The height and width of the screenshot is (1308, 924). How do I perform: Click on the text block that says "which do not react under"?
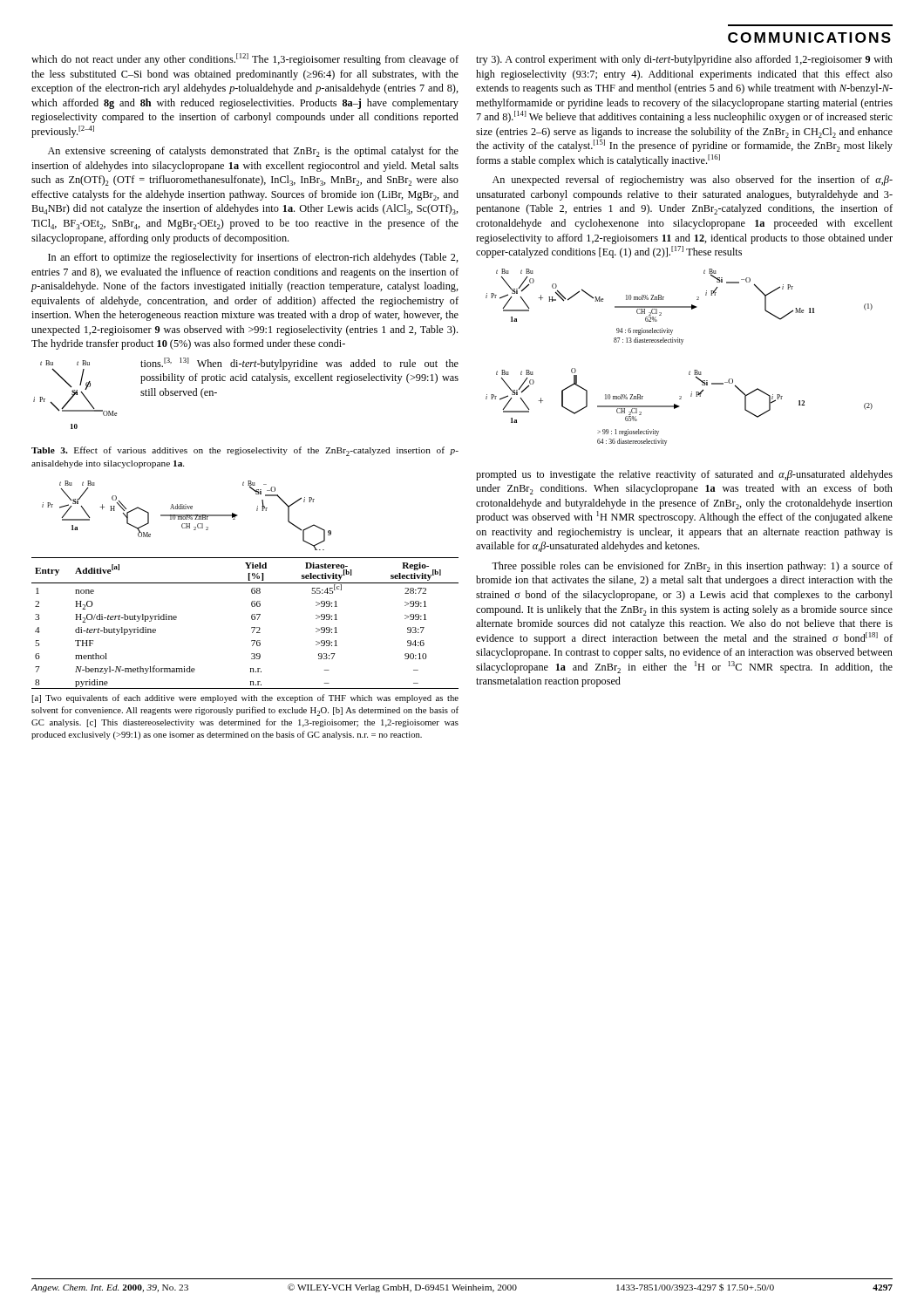(245, 96)
